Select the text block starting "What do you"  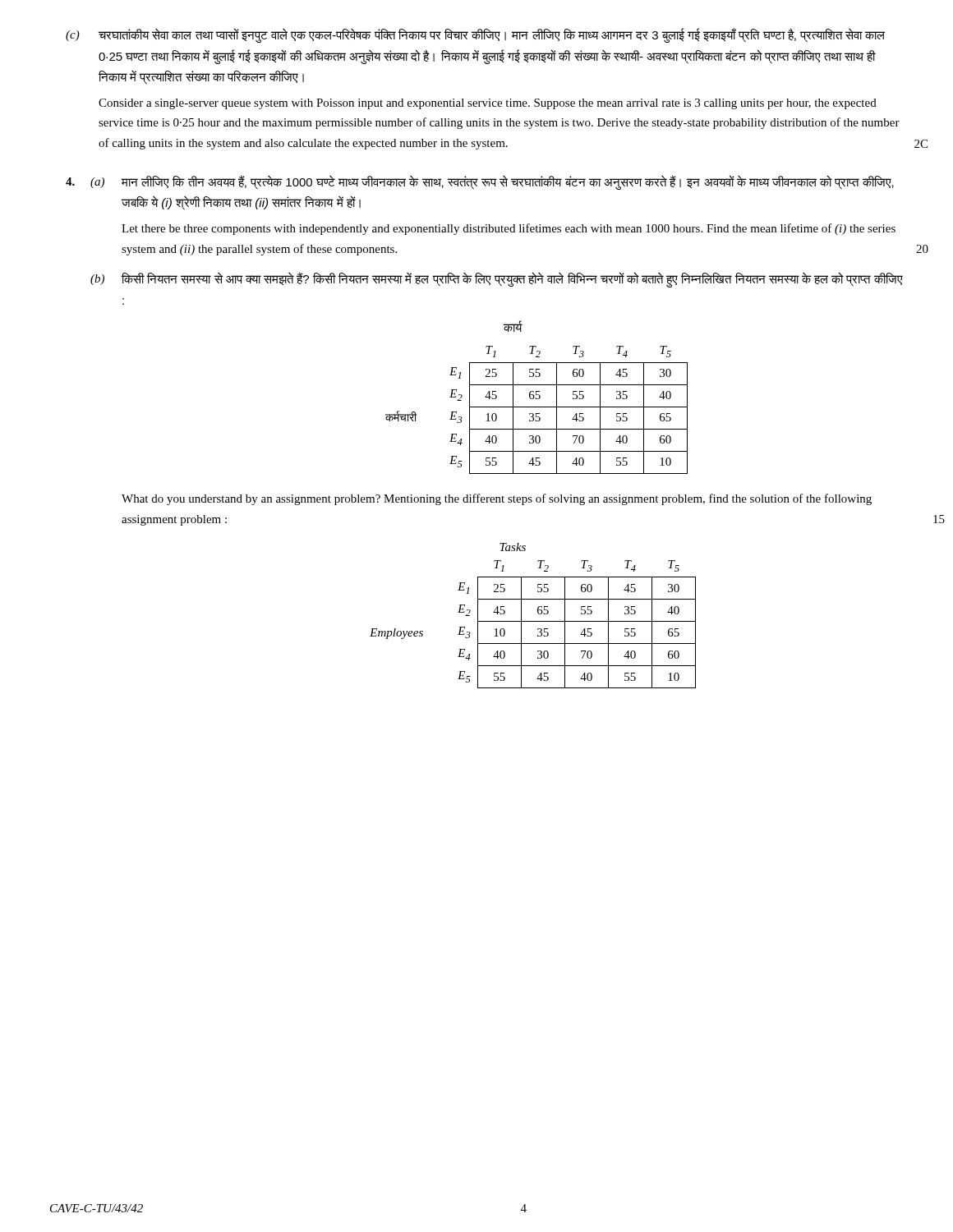513,509
